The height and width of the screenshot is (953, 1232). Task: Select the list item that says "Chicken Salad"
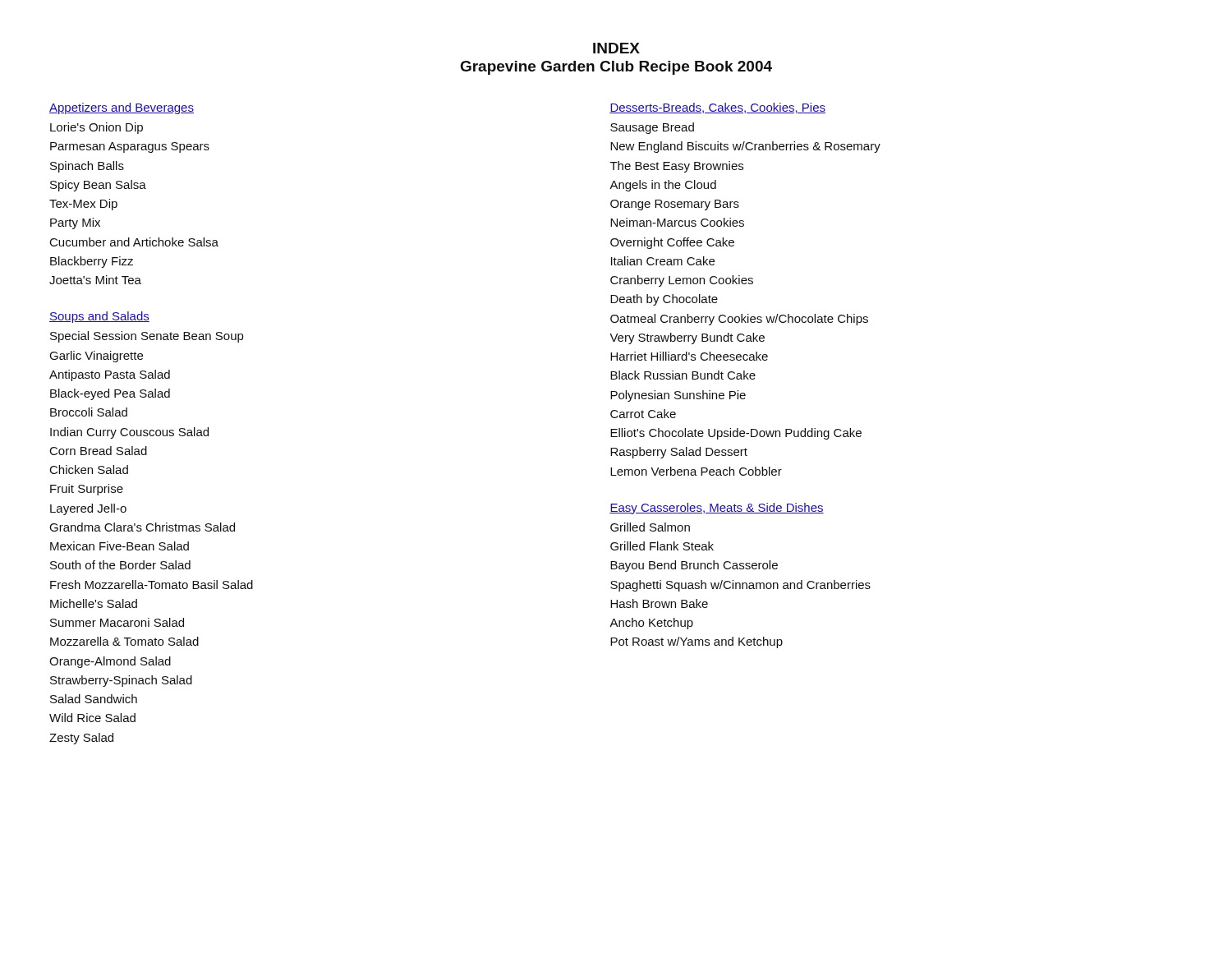(x=89, y=469)
